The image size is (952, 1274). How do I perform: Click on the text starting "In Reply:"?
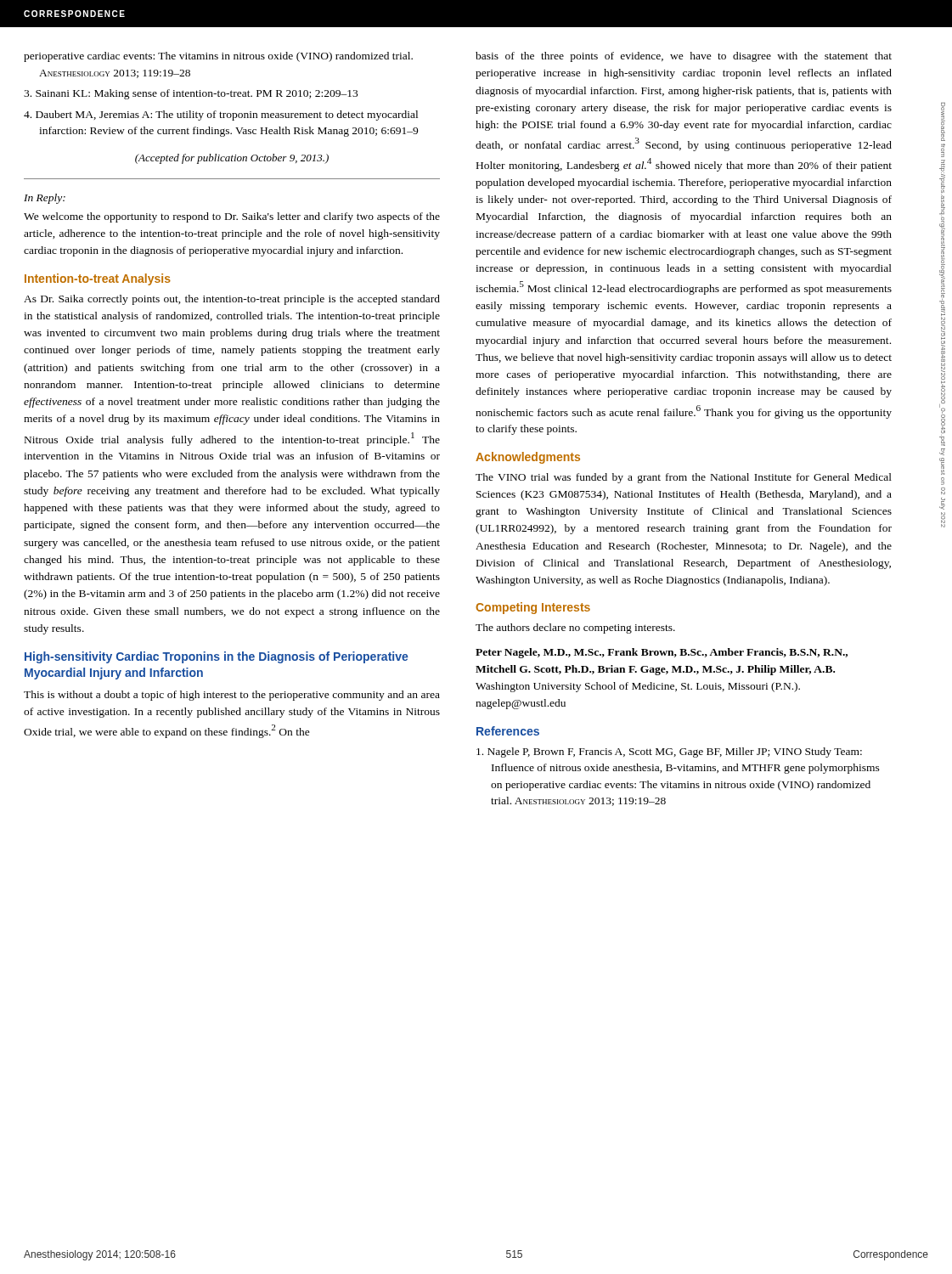(45, 197)
